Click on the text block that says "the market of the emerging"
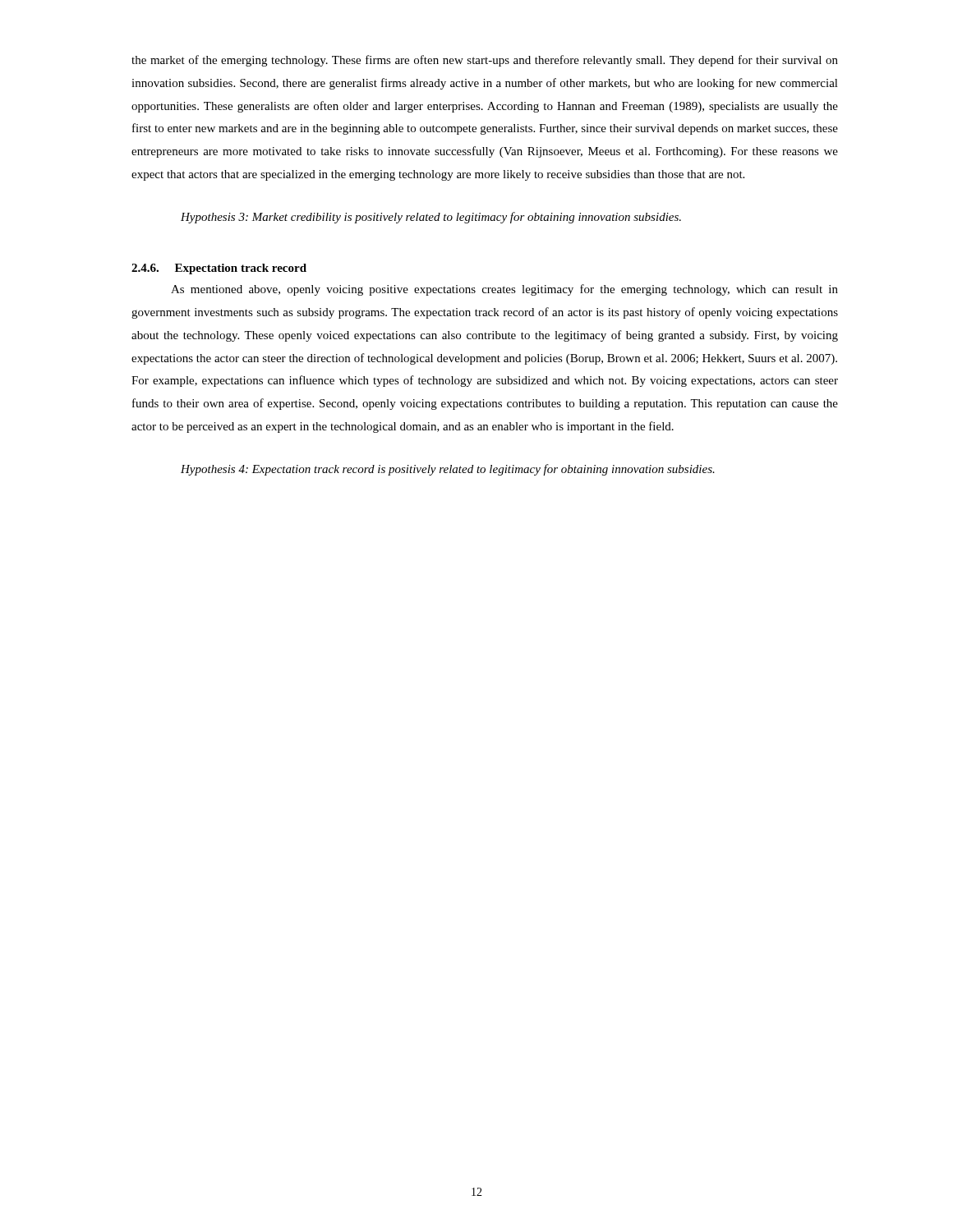 click(x=485, y=118)
